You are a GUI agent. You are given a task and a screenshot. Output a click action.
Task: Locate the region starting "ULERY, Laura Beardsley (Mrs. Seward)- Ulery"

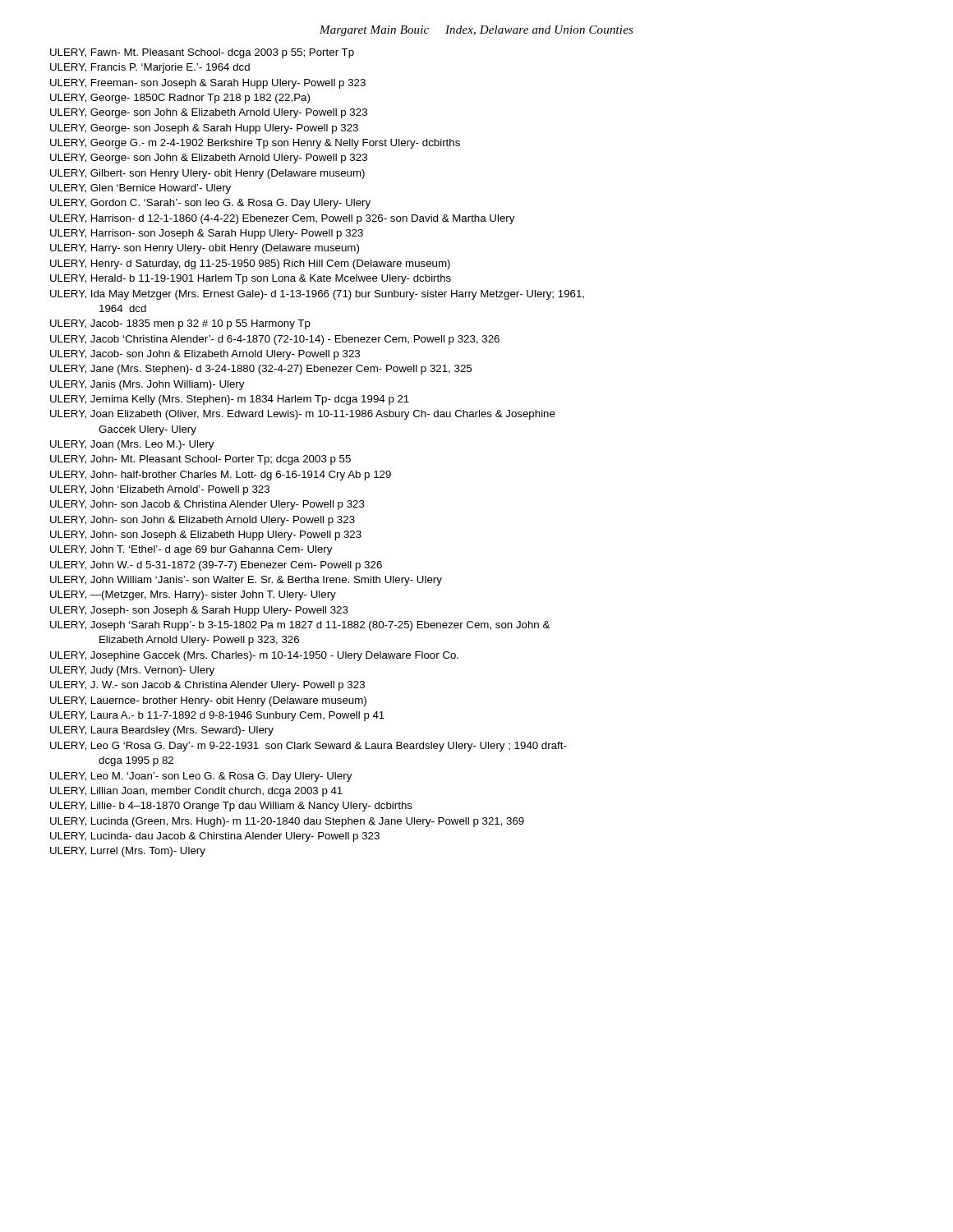click(161, 730)
